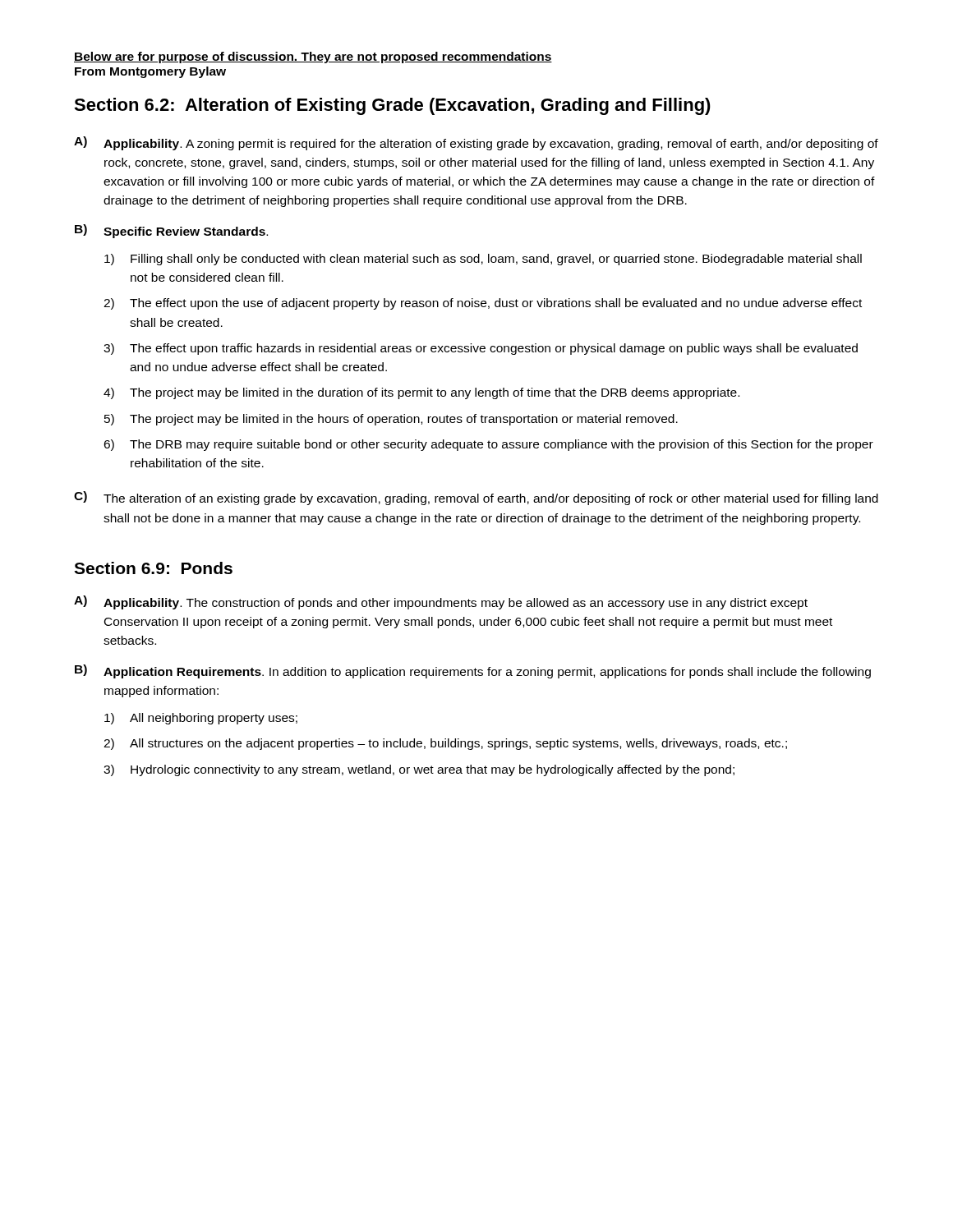This screenshot has width=953, height=1232.
Task: Find the list item containing "C) The alteration of an existing grade"
Action: [x=476, y=508]
